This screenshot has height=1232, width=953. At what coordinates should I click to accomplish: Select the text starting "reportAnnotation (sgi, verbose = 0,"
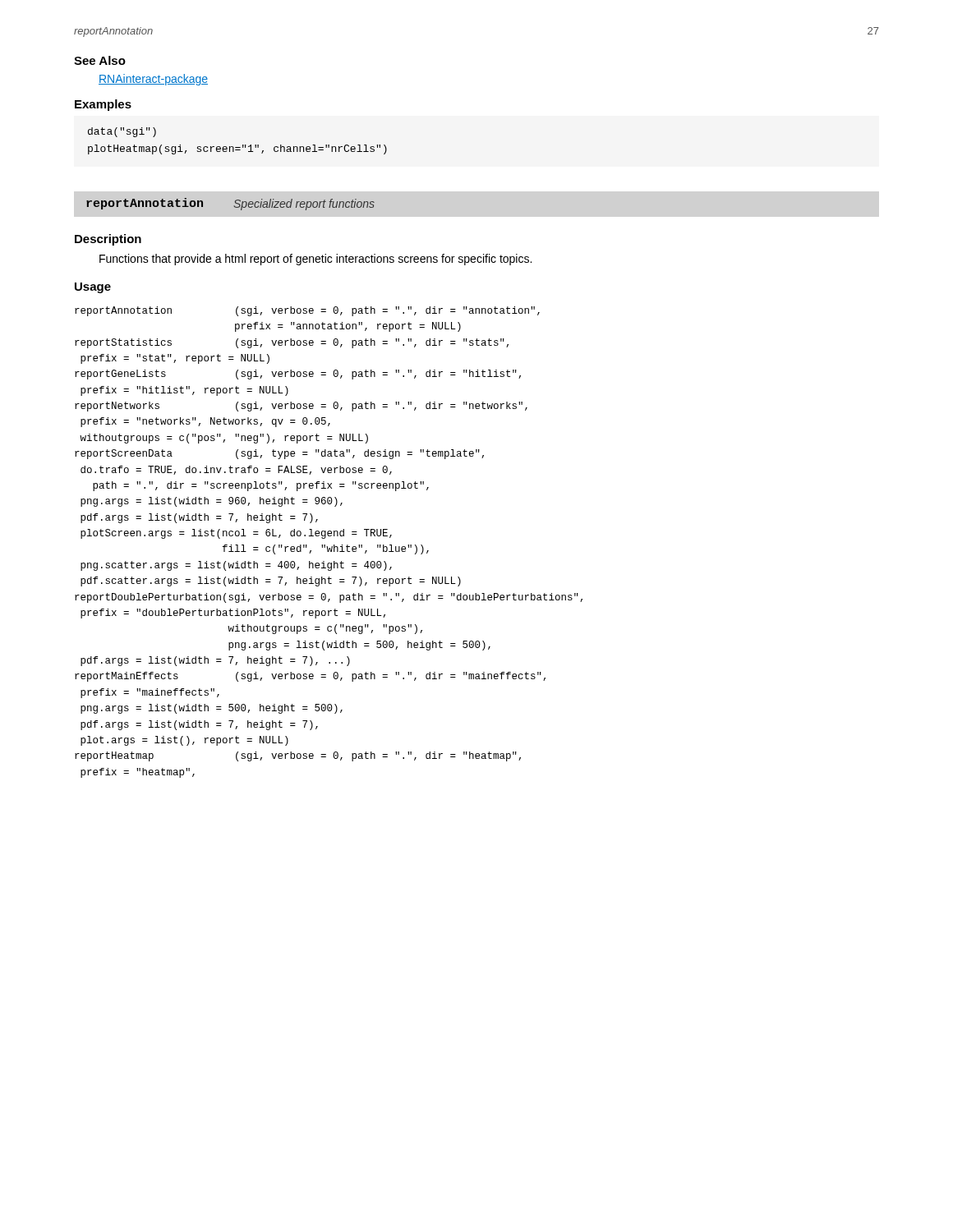pyautogui.click(x=307, y=311)
